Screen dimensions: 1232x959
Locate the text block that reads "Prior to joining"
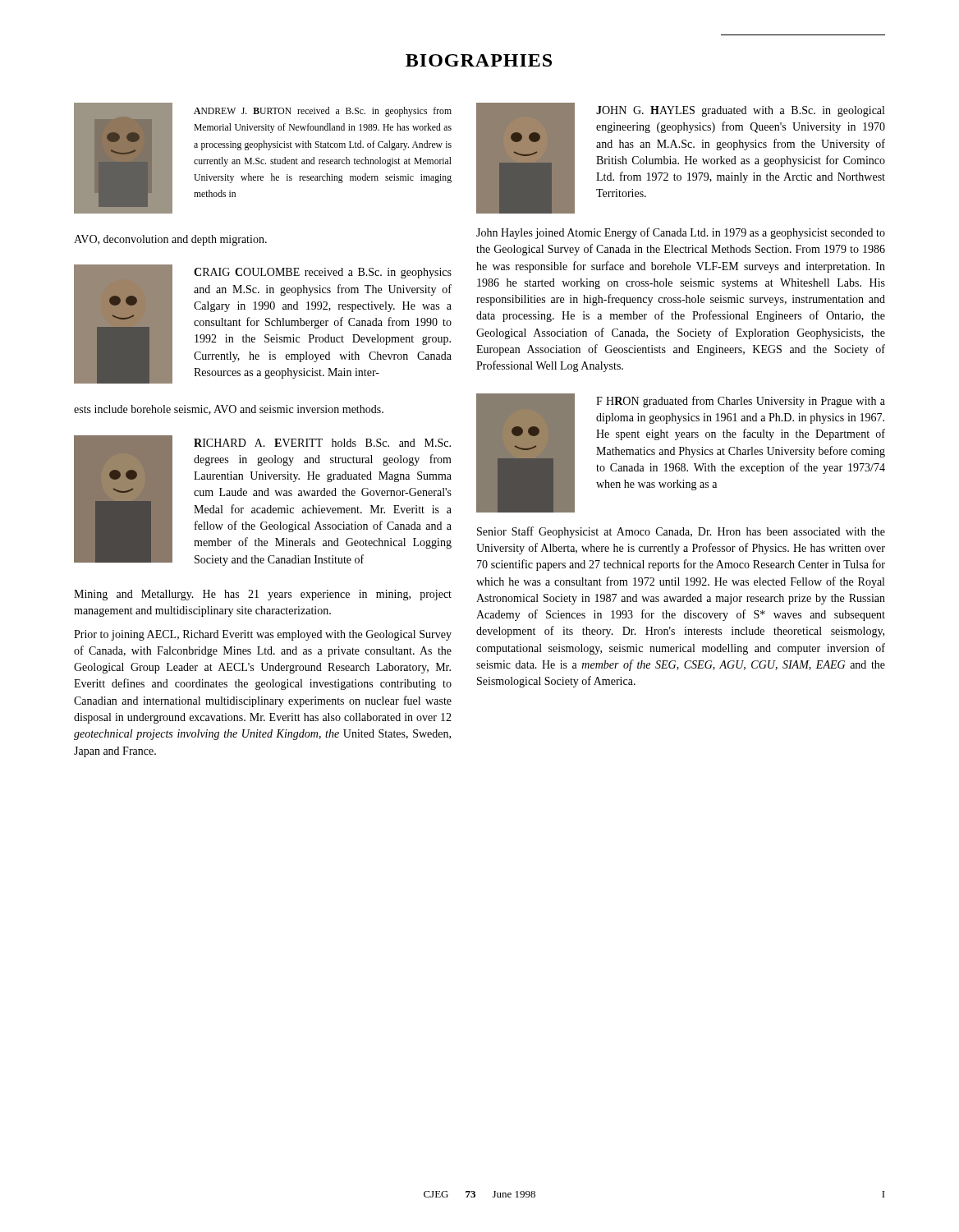263,692
